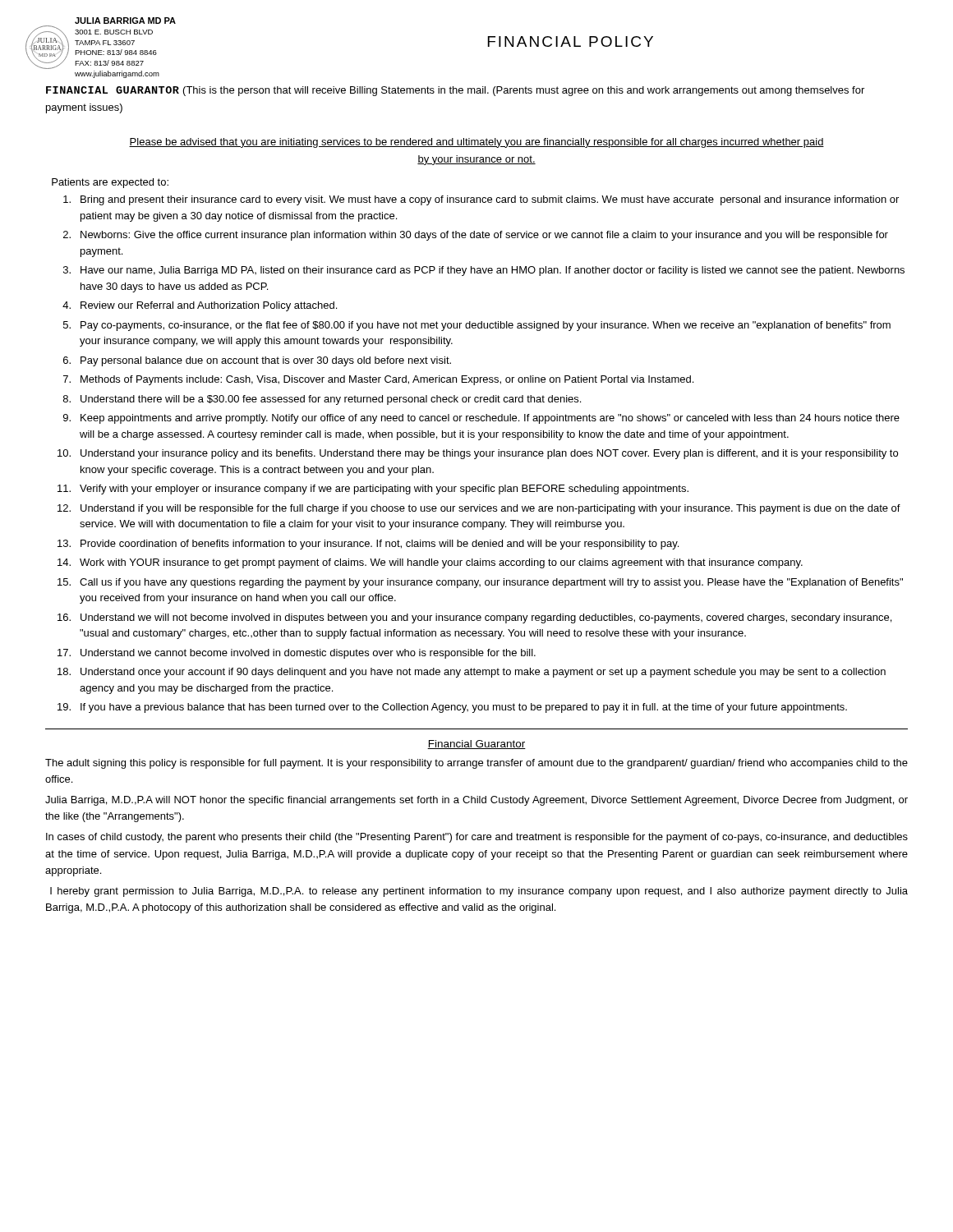This screenshot has height=1232, width=953.
Task: Point to the block beginning "17. Understand we"
Action: [476, 653]
